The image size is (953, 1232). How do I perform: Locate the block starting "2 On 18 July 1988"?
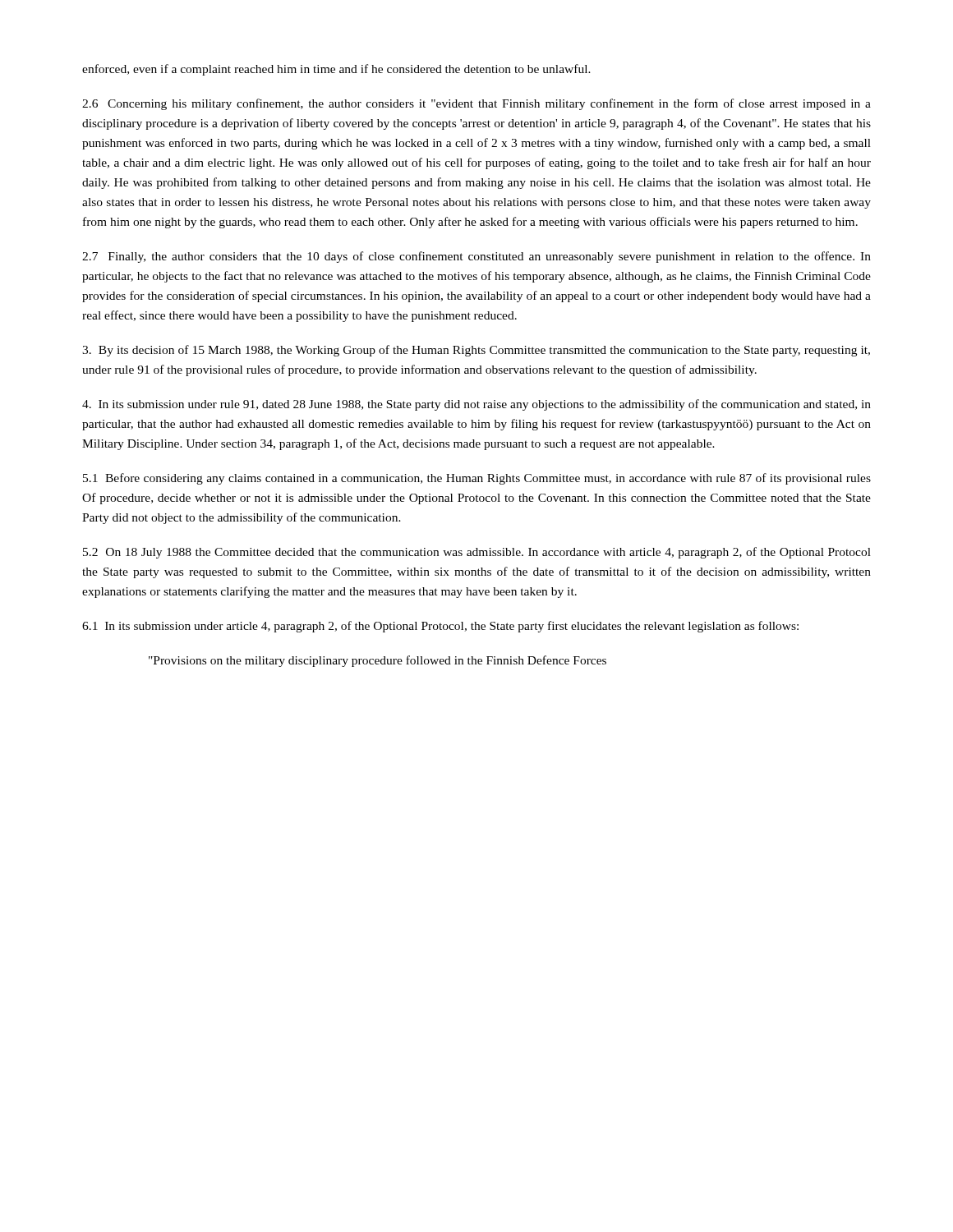(x=476, y=572)
